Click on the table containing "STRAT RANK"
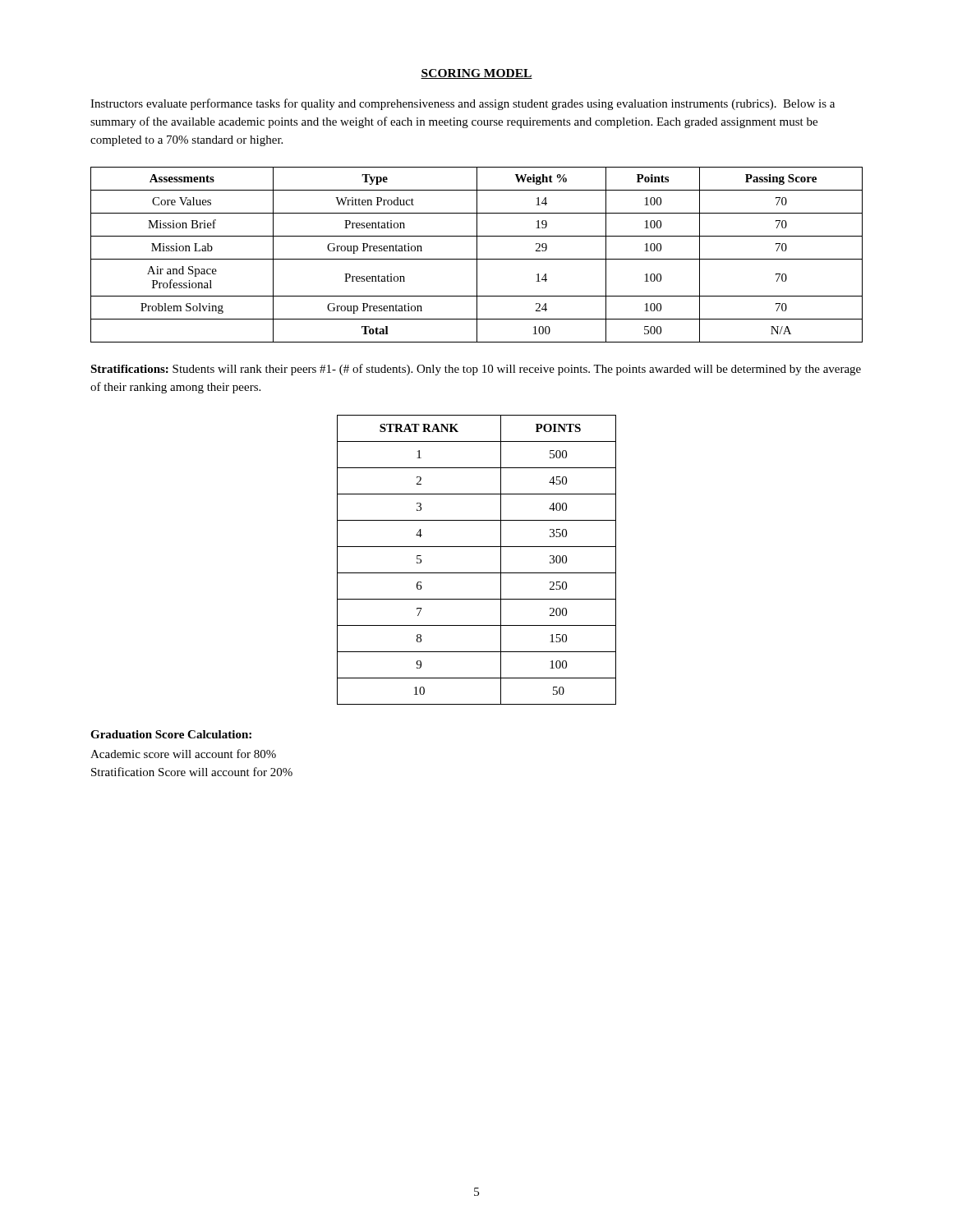The width and height of the screenshot is (953, 1232). [x=476, y=560]
